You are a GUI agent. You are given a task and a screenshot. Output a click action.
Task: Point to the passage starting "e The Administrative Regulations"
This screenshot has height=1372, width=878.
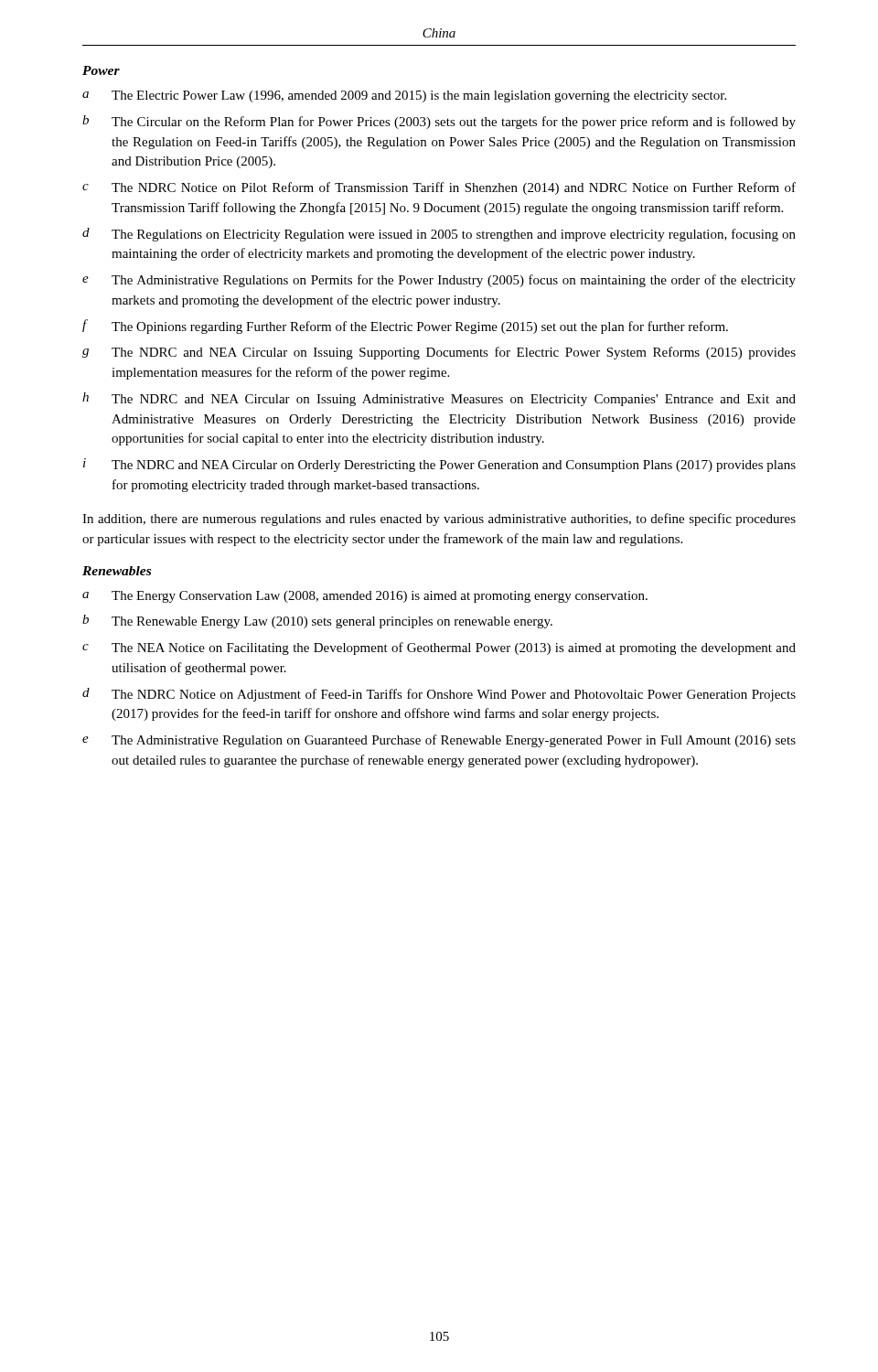pyautogui.click(x=439, y=291)
